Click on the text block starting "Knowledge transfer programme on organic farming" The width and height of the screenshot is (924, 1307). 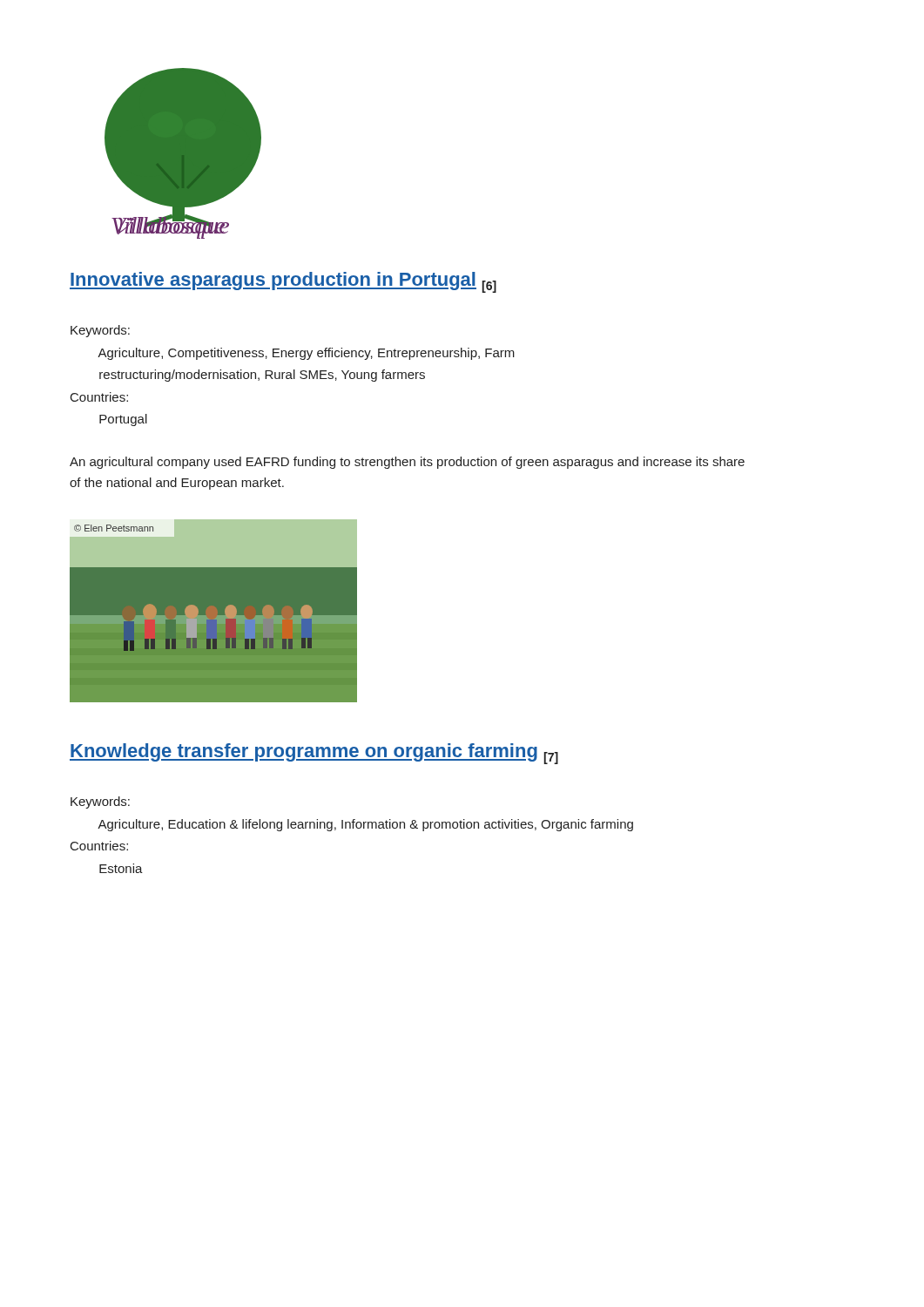click(314, 752)
